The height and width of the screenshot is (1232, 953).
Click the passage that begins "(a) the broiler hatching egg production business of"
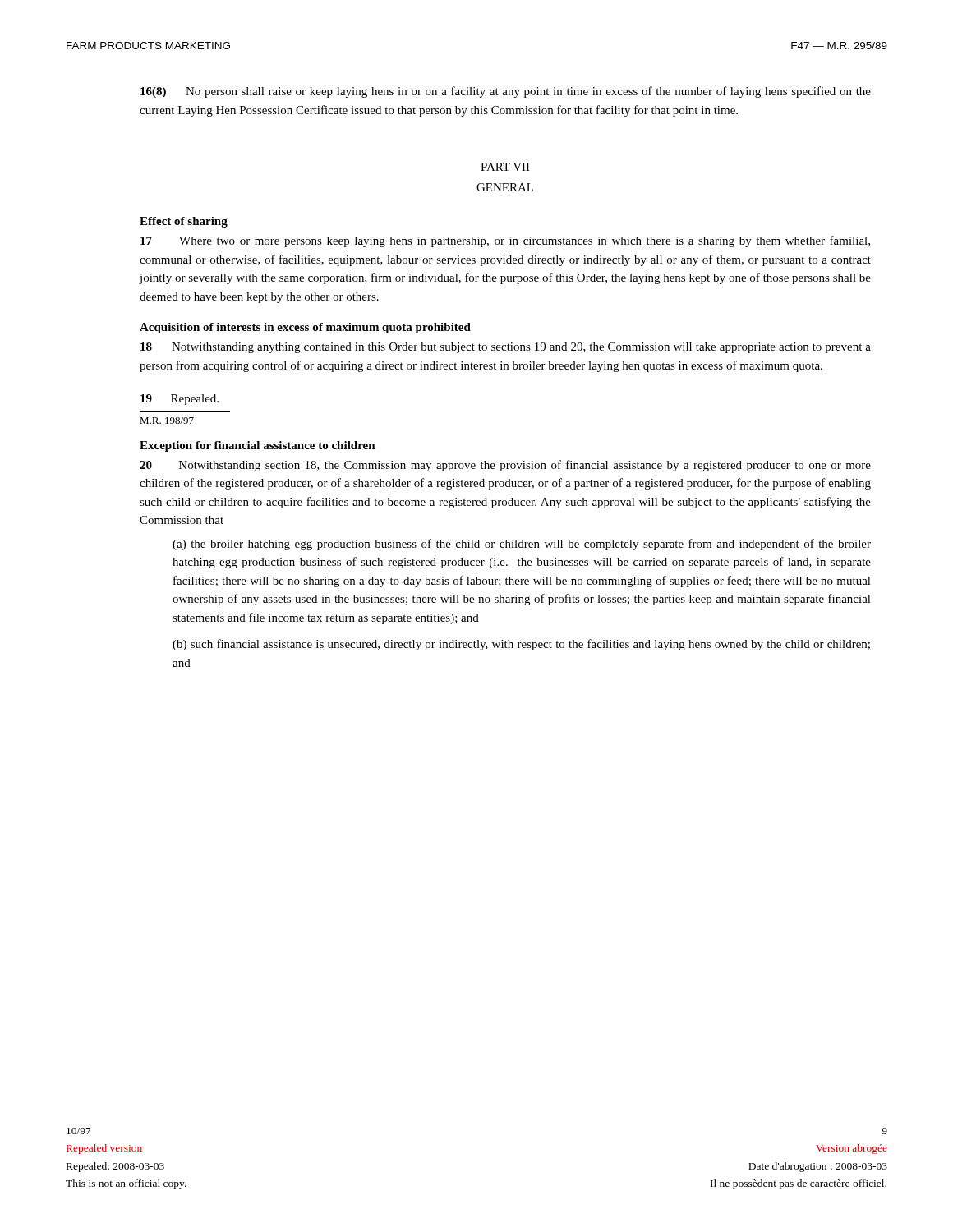click(522, 580)
